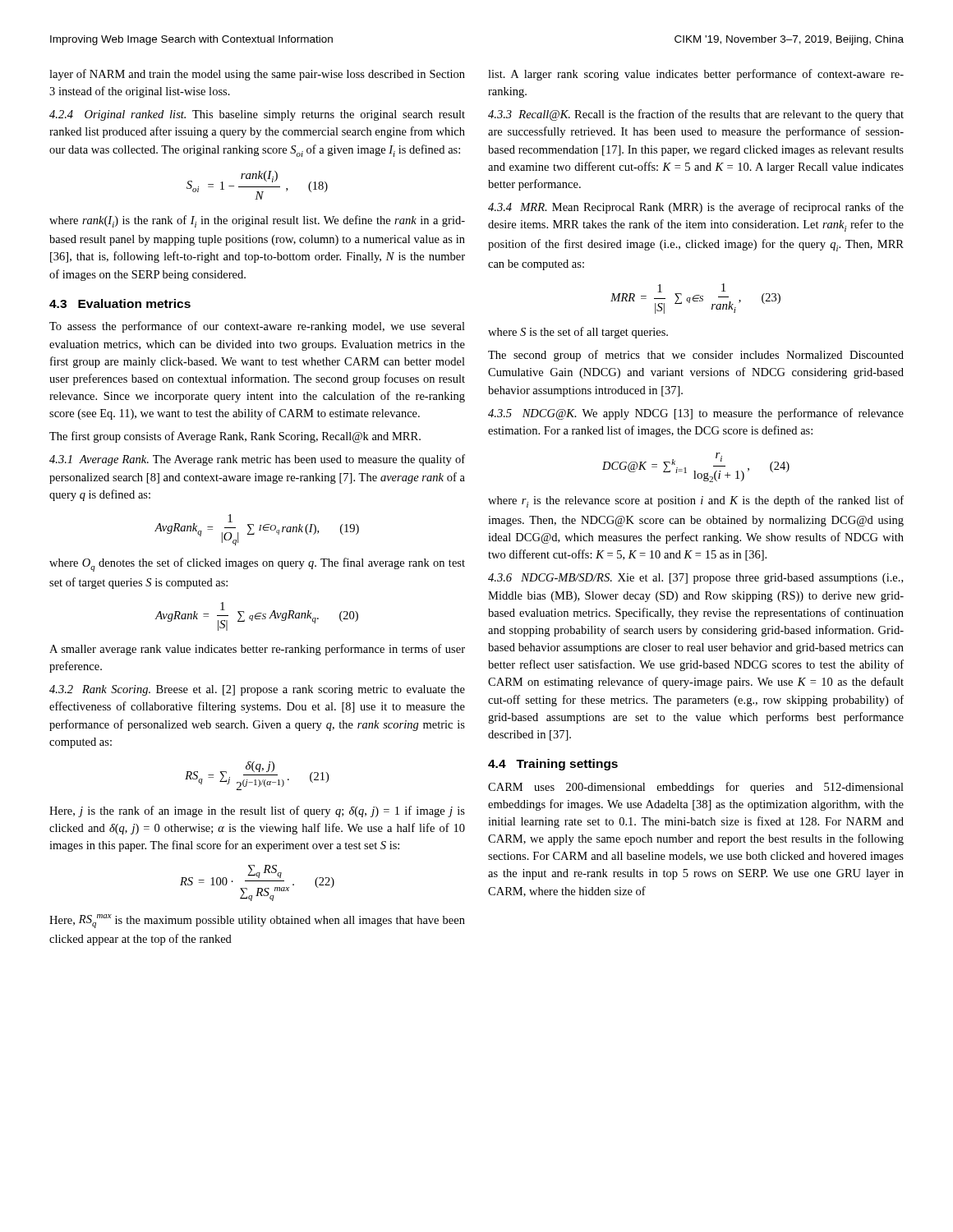Find the formula on this page that starts "DCG@K = ∑ki=1 ri log2(i + 1) ,"

click(x=696, y=466)
